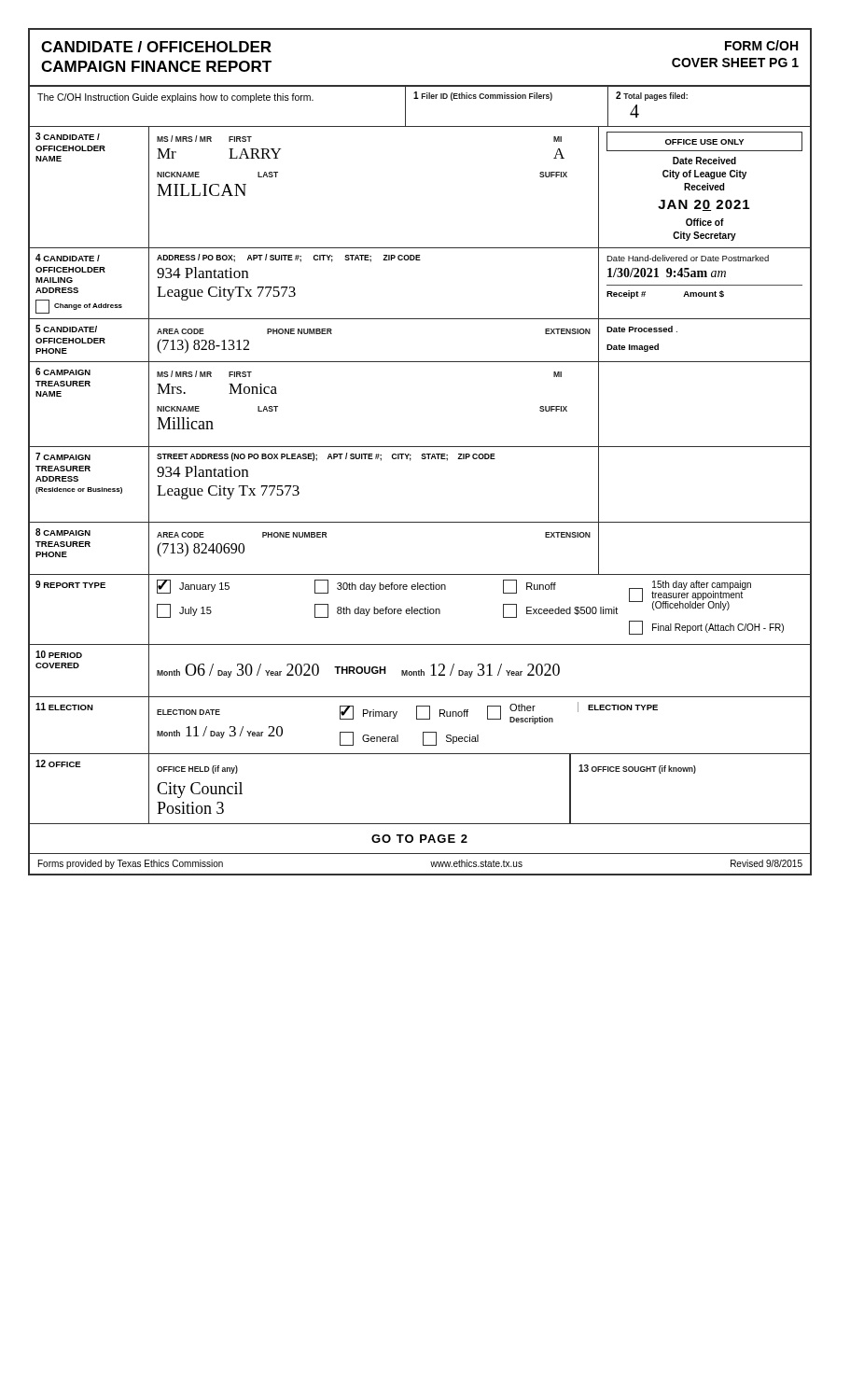
Task: Navigate to the region starting "10 PERIODCOVERED Month"
Action: 420,670
